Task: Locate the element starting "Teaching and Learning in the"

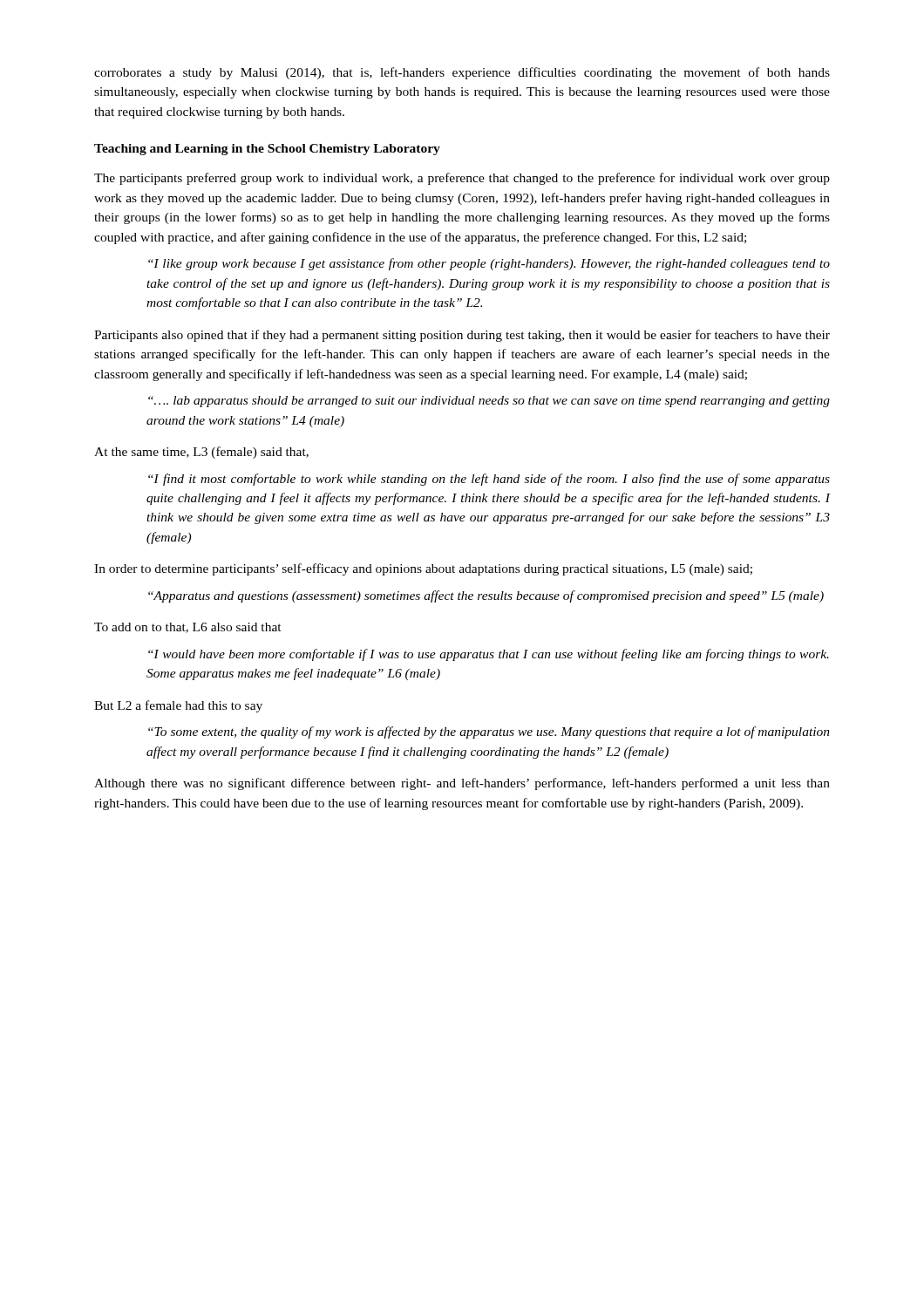Action: coord(267,148)
